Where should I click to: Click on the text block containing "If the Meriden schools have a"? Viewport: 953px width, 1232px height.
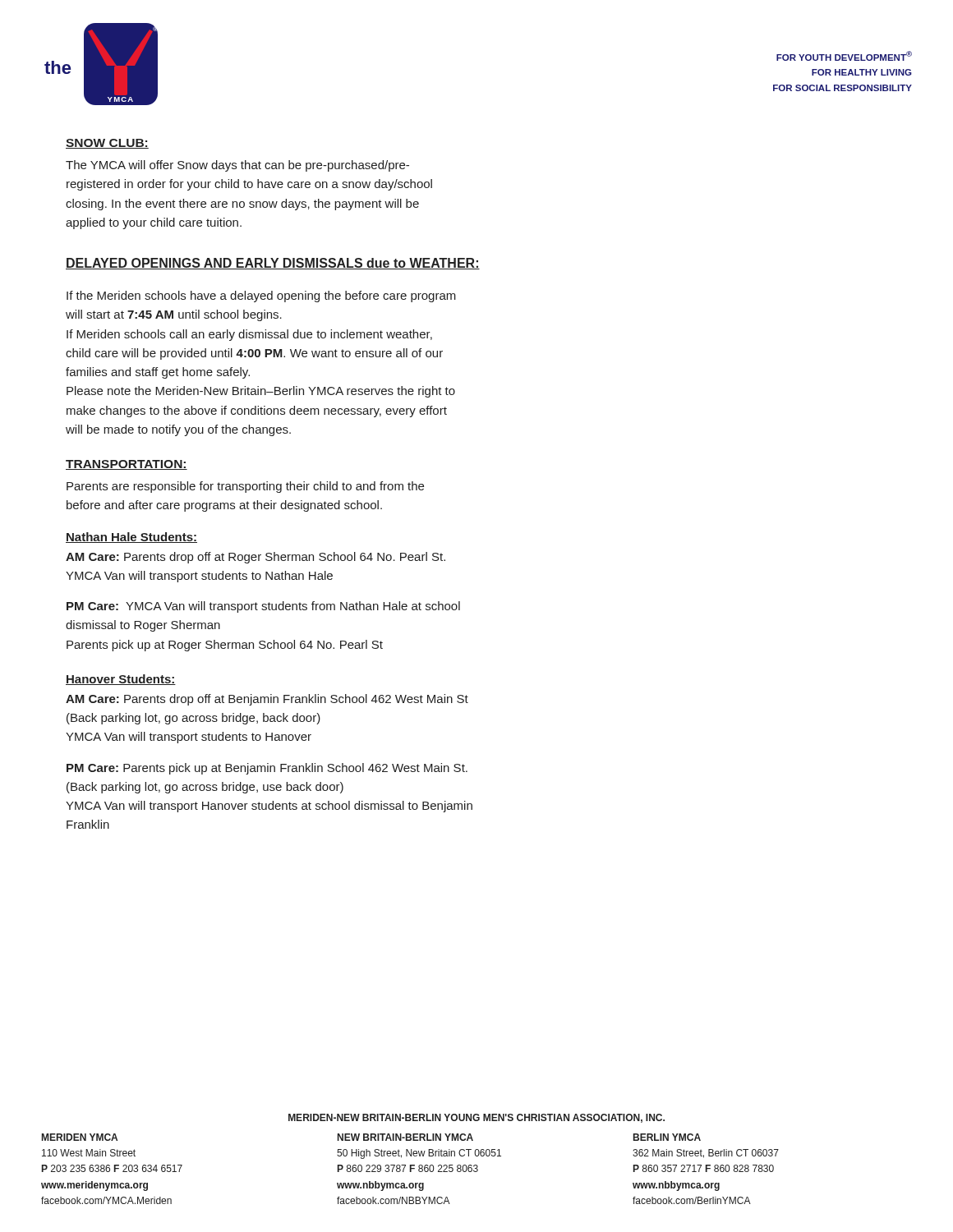click(x=261, y=362)
